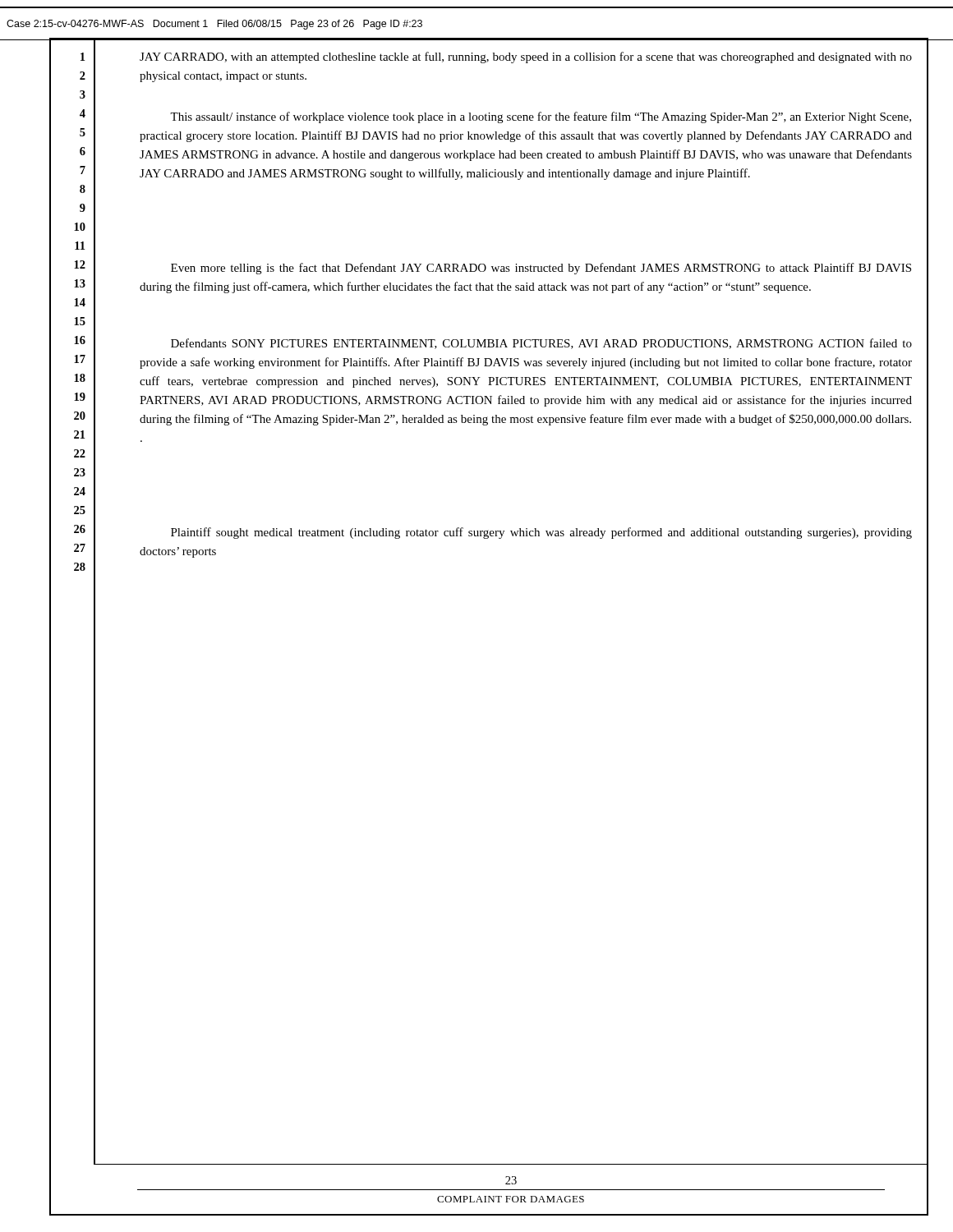Find the region starting "This assault/ instance"
The height and width of the screenshot is (1232, 953).
(x=526, y=145)
